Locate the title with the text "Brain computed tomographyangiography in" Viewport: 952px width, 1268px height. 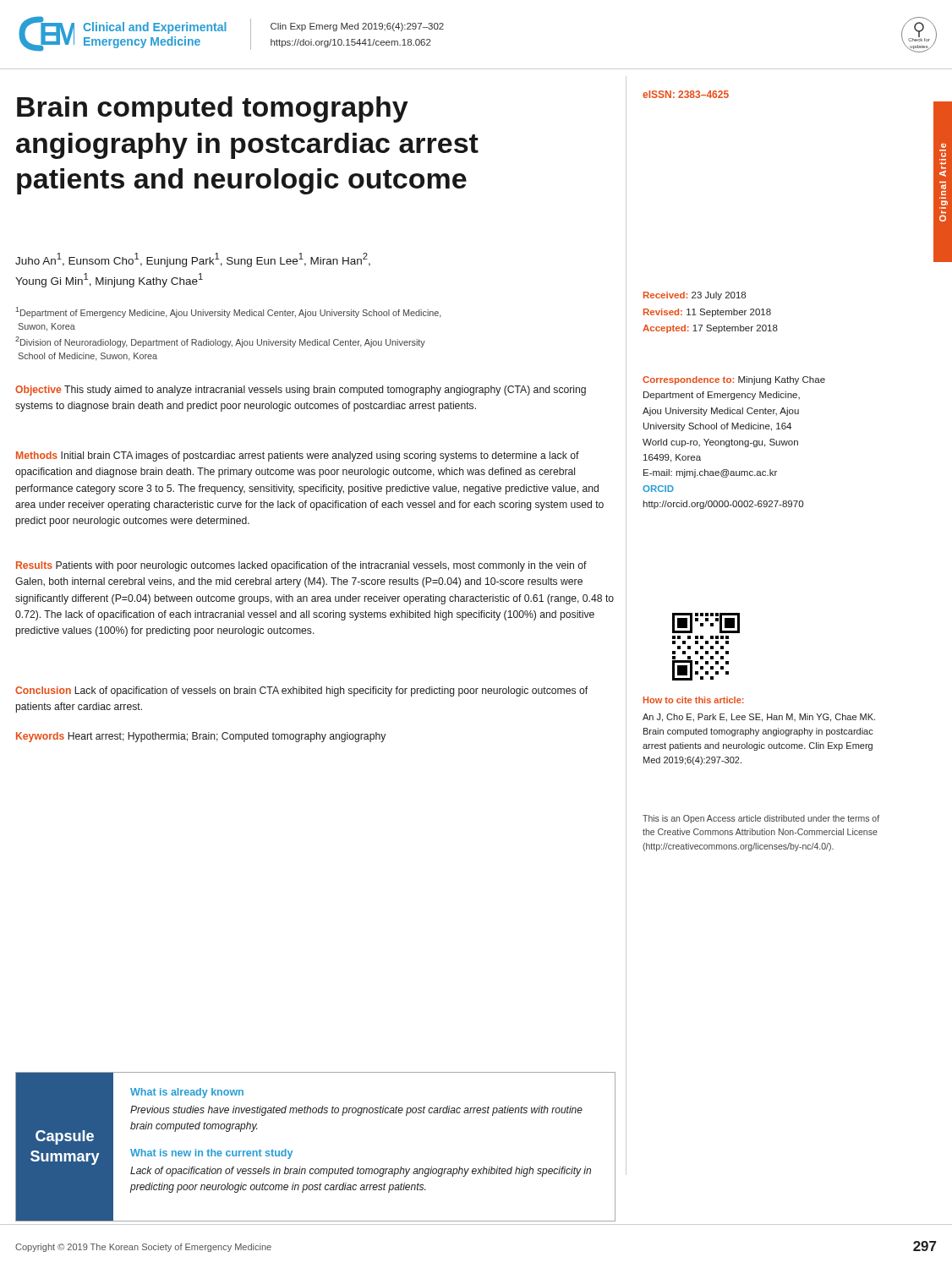coord(317,143)
